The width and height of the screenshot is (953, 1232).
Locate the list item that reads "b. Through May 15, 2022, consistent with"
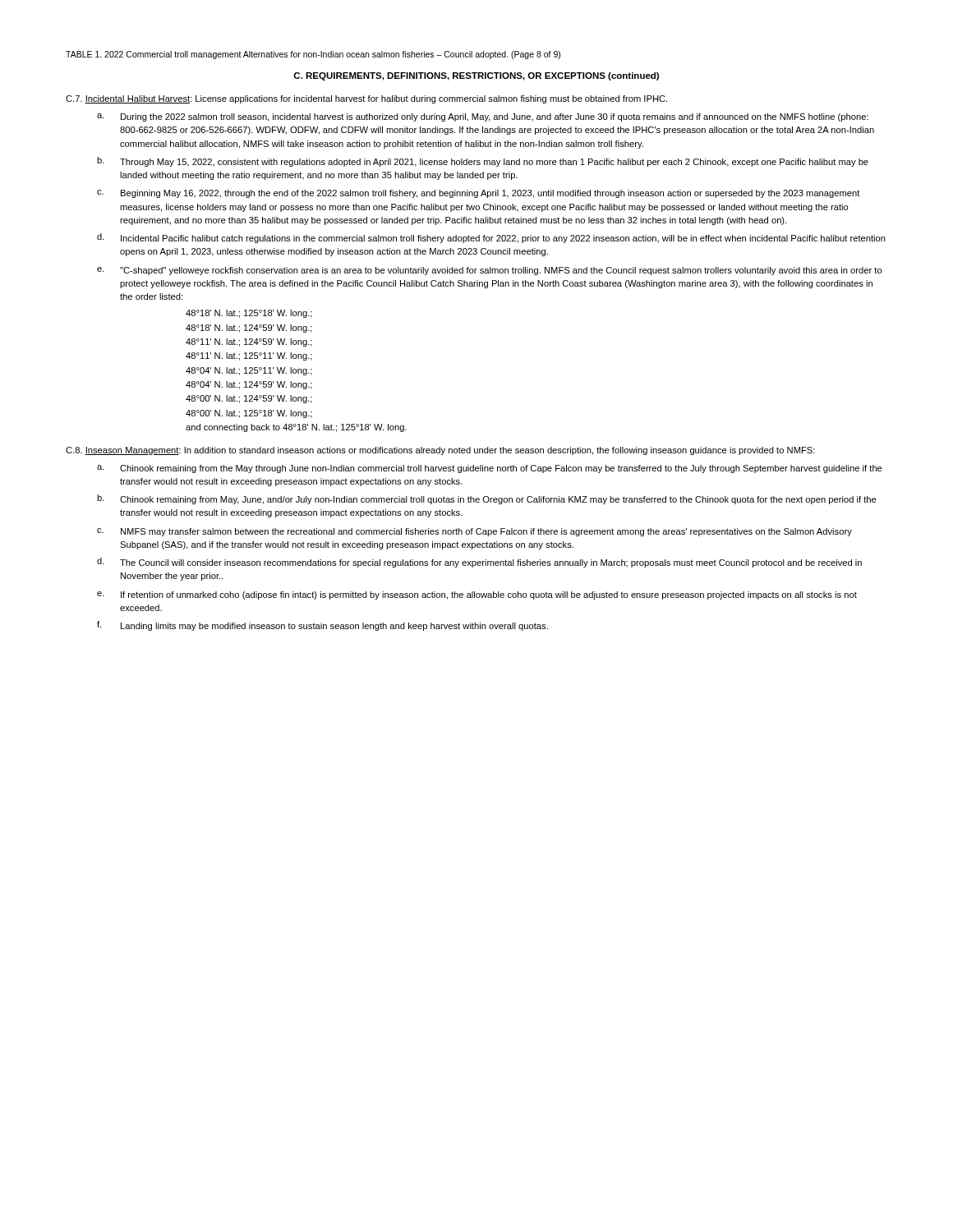(x=492, y=169)
